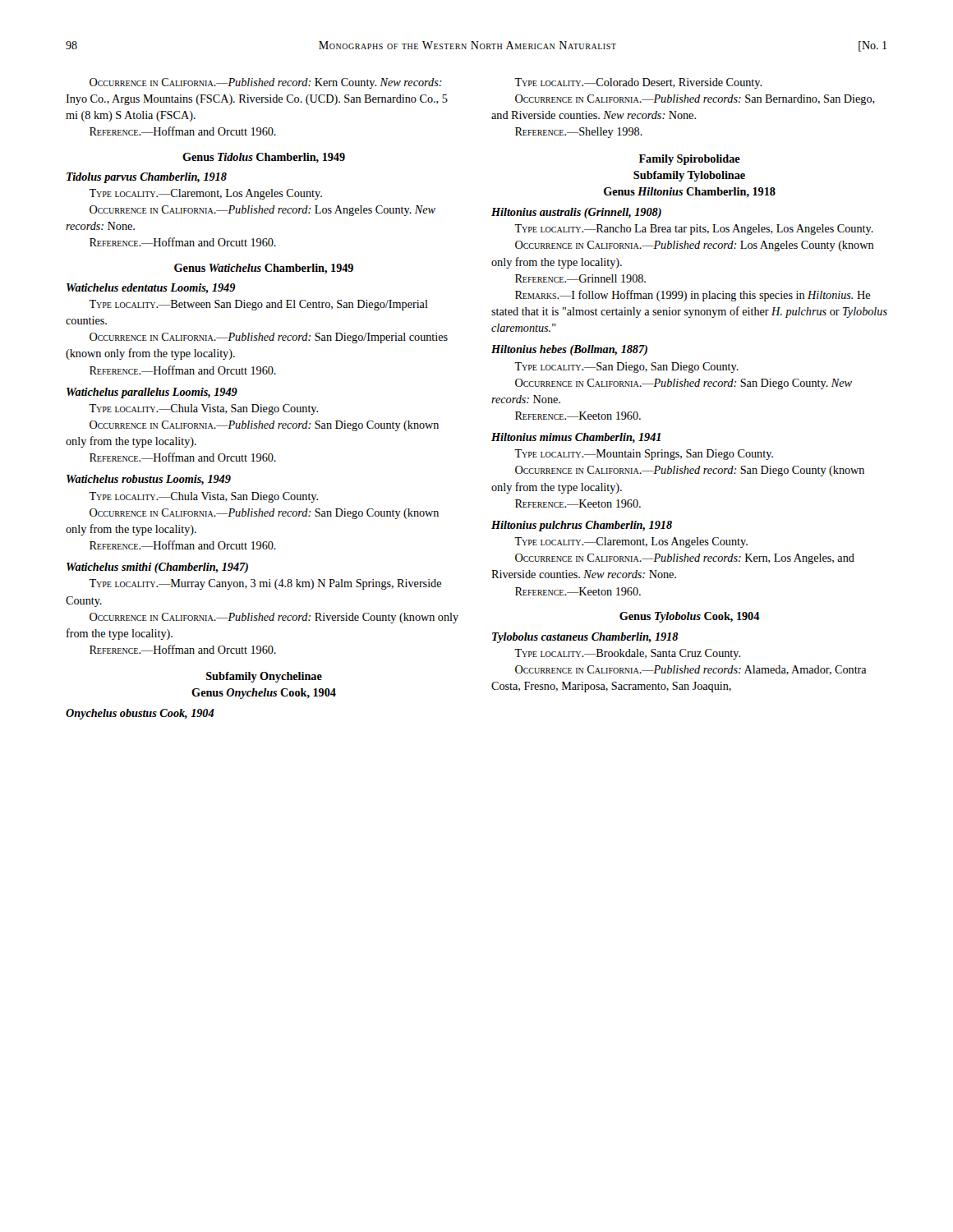Find the block on this page that starts "Type locality.—Brookdale, Santa"
Image resolution: width=953 pixels, height=1232 pixels.
tap(689, 670)
